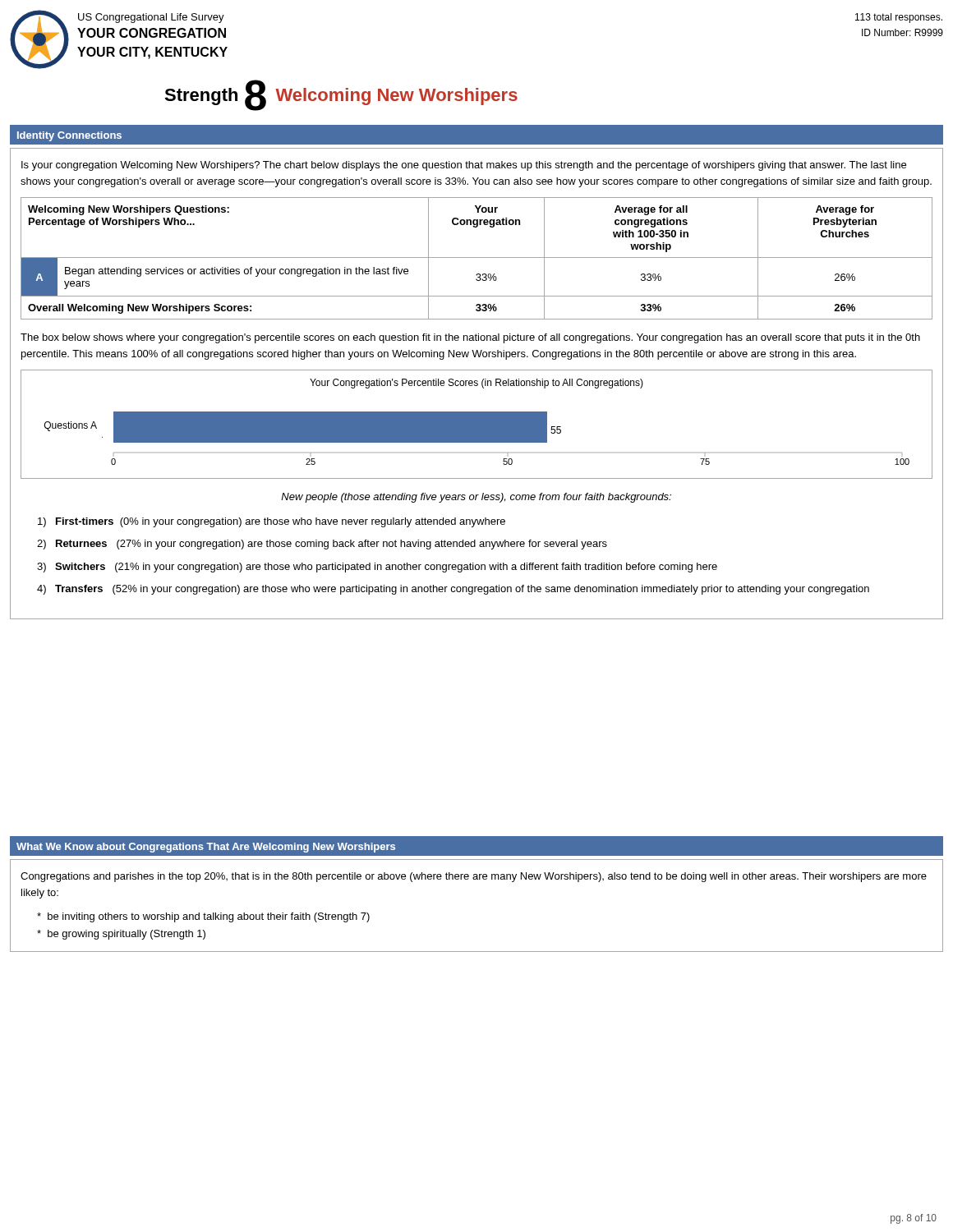The height and width of the screenshot is (1232, 953).
Task: Find the block on this page that starts "1) First-timers (0% in your congregation) are"
Action: pyautogui.click(x=271, y=521)
